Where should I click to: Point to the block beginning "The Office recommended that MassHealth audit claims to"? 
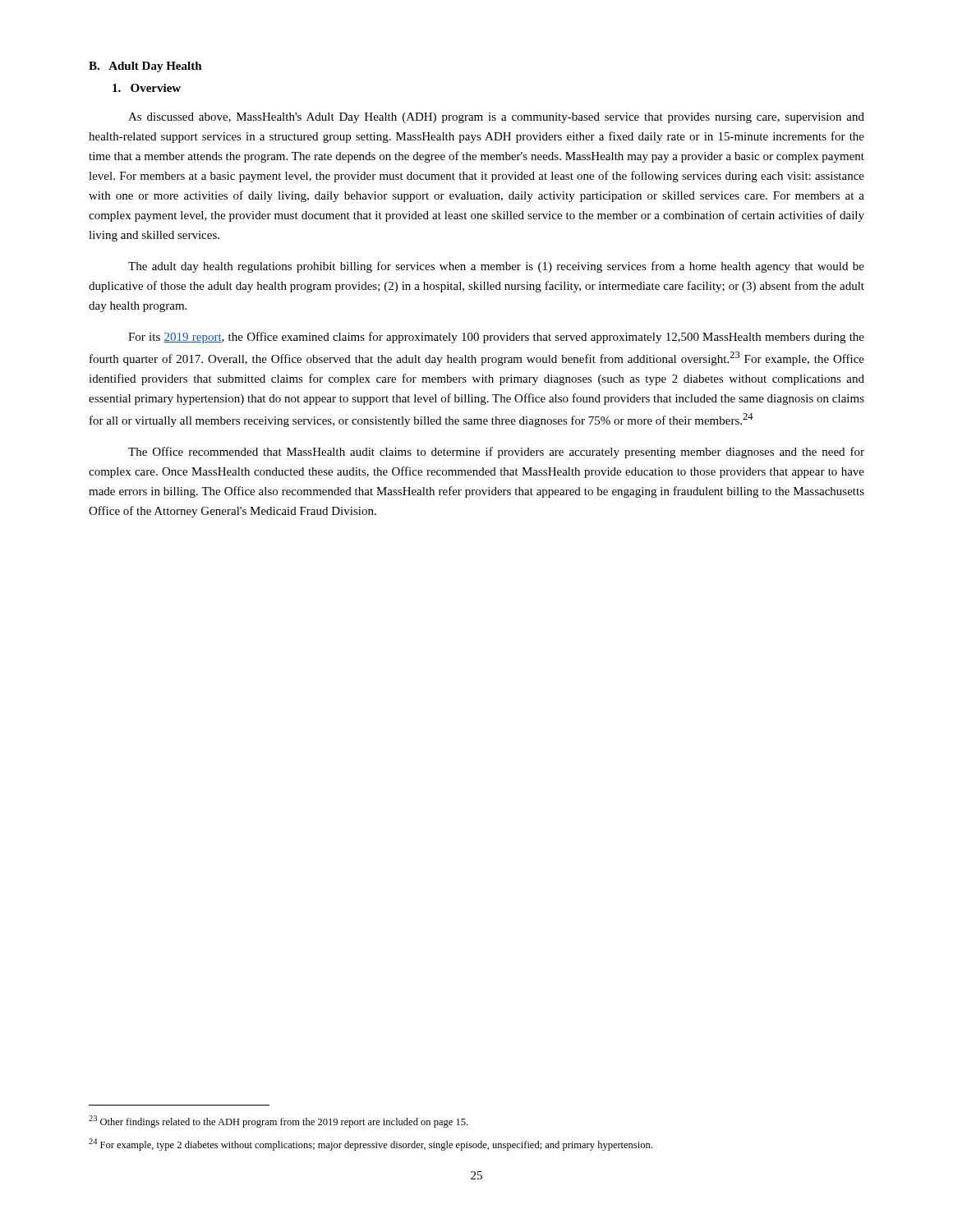coord(476,481)
